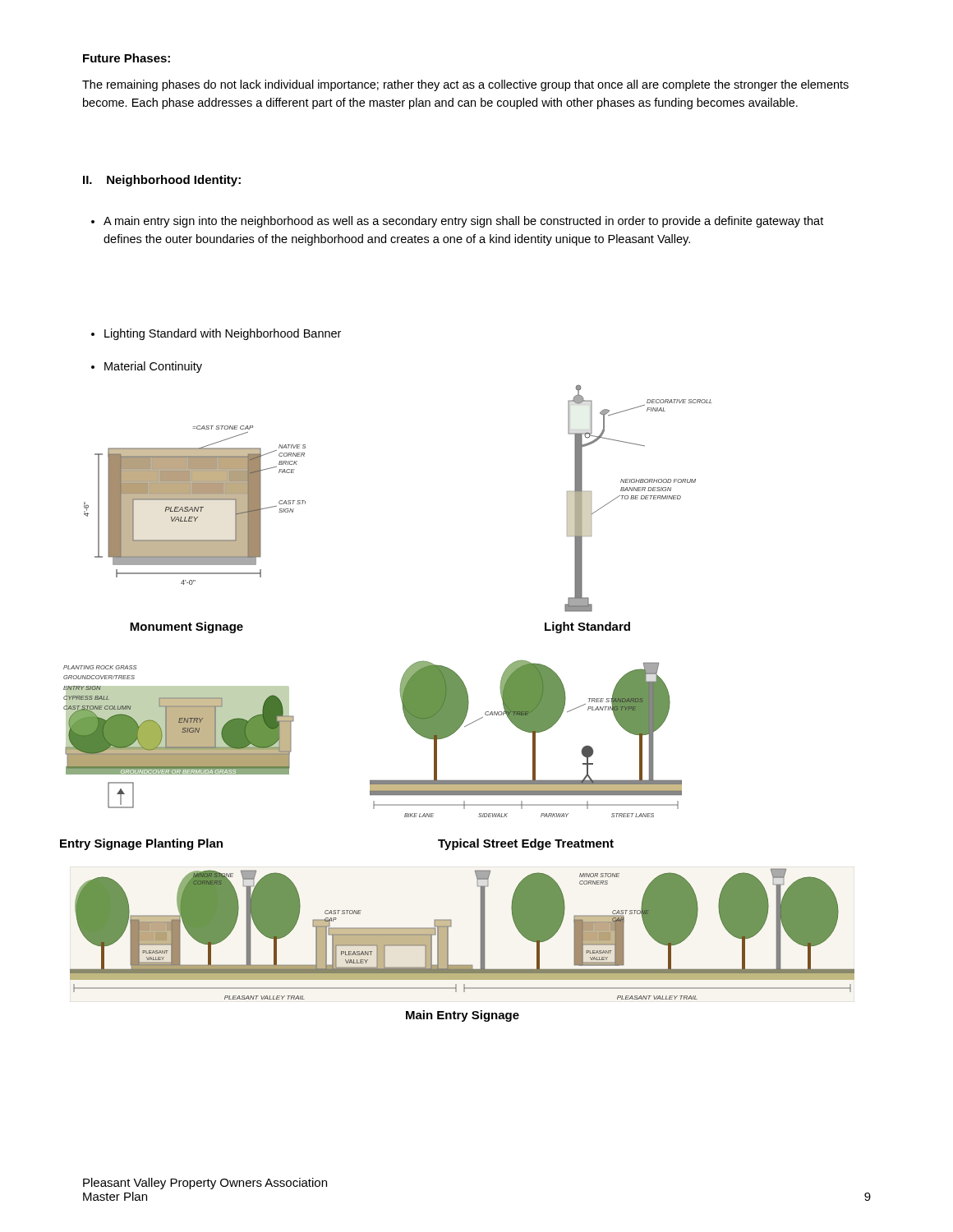Locate the text "Material Continuity"
The height and width of the screenshot is (1232, 953).
pyautogui.click(x=153, y=367)
